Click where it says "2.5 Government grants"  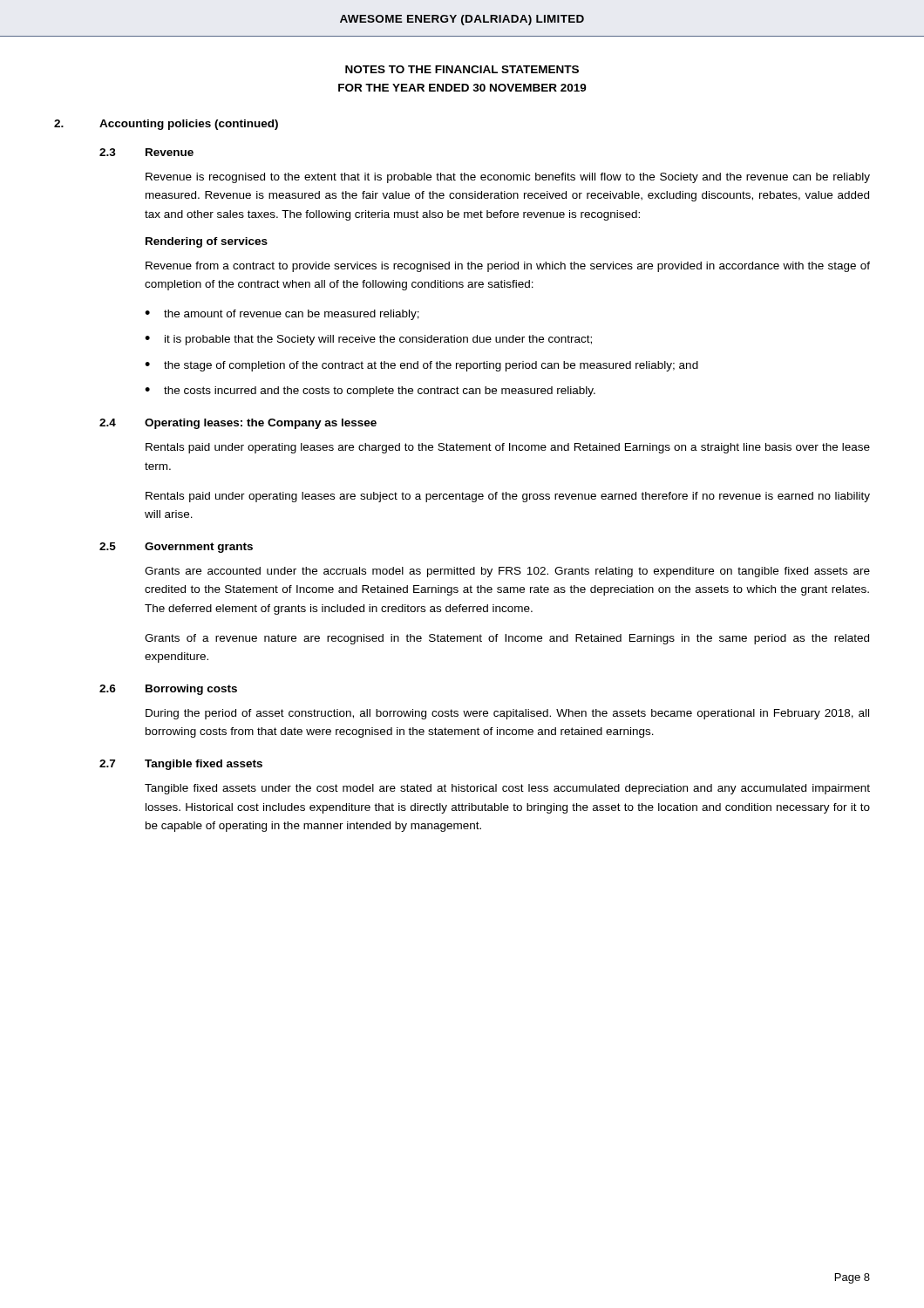(x=176, y=546)
